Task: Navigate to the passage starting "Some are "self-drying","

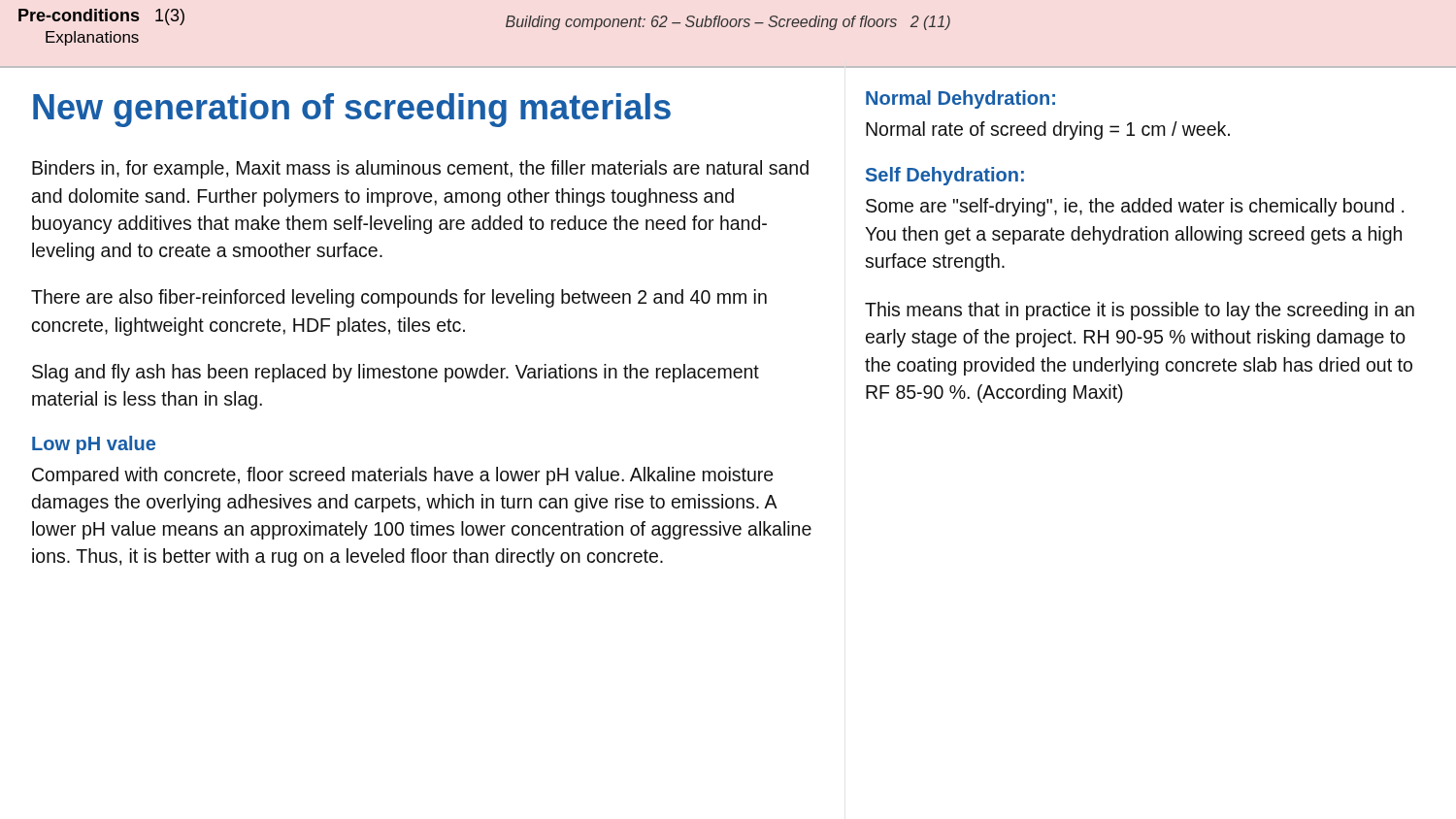Action: point(1135,233)
